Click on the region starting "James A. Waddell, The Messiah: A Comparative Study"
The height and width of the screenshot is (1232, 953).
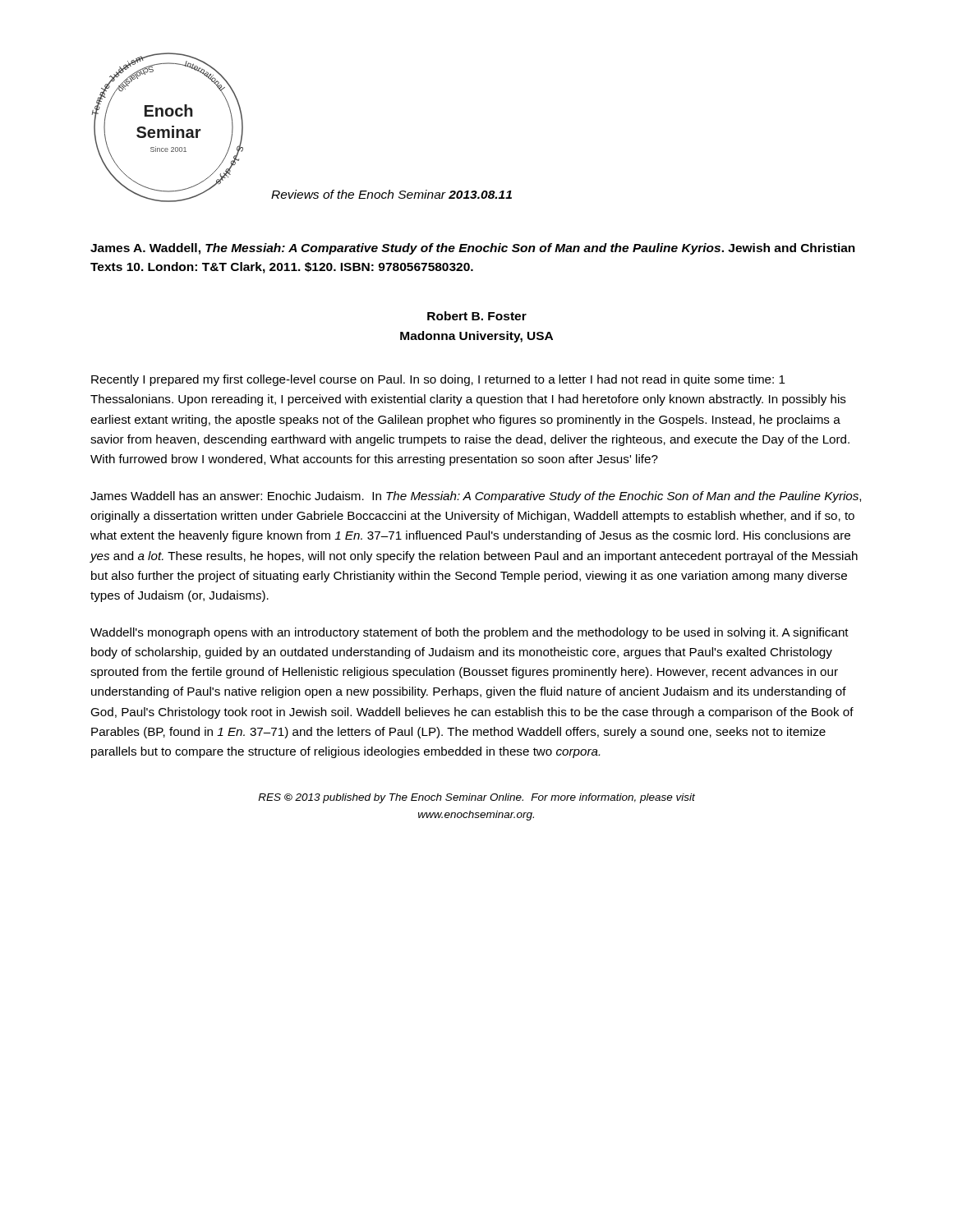point(473,257)
